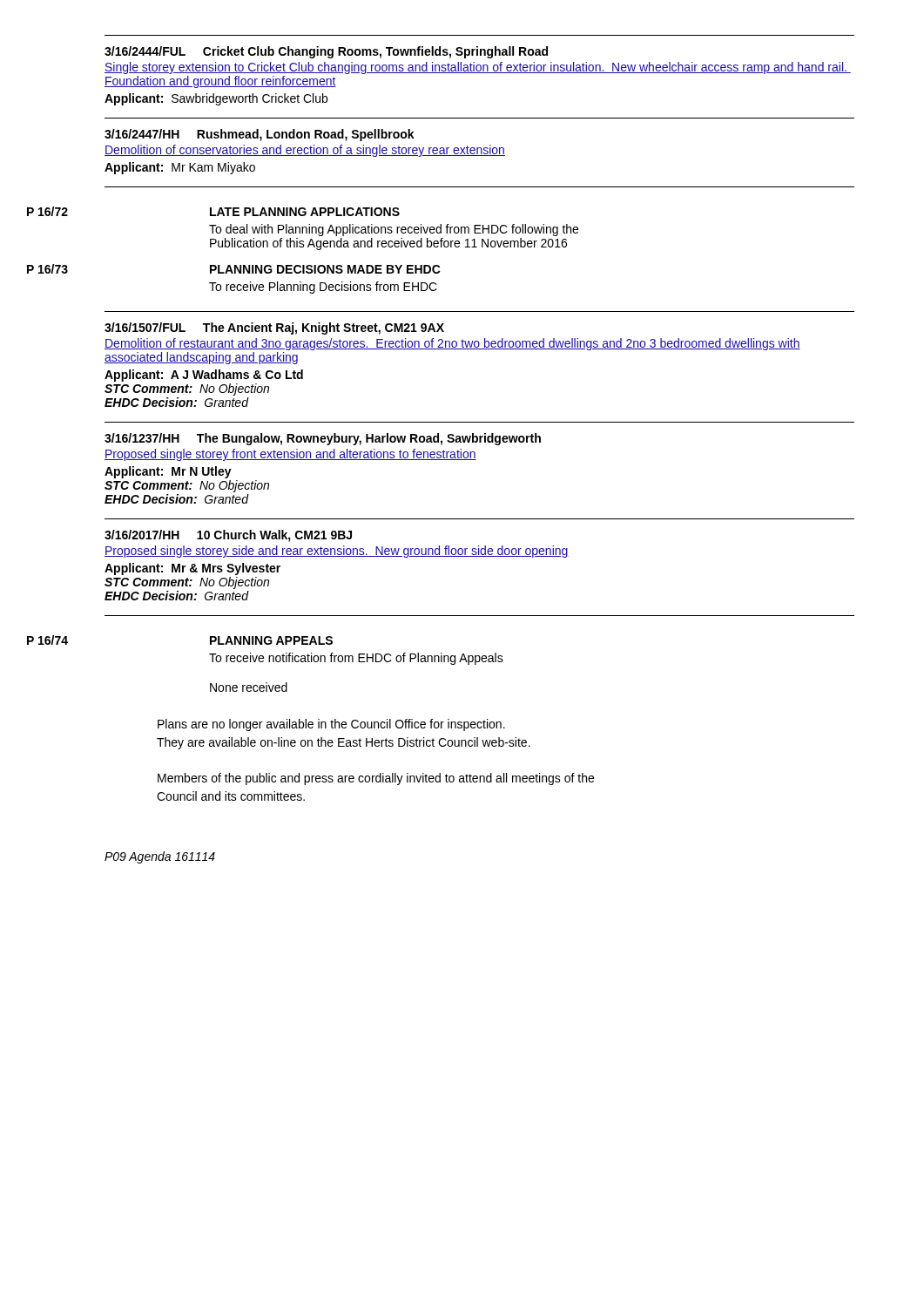Screen dimensions: 1307x924
Task: Click on the block starting "To receive notification from EHDC of Planning Appeals"
Action: [x=356, y=658]
